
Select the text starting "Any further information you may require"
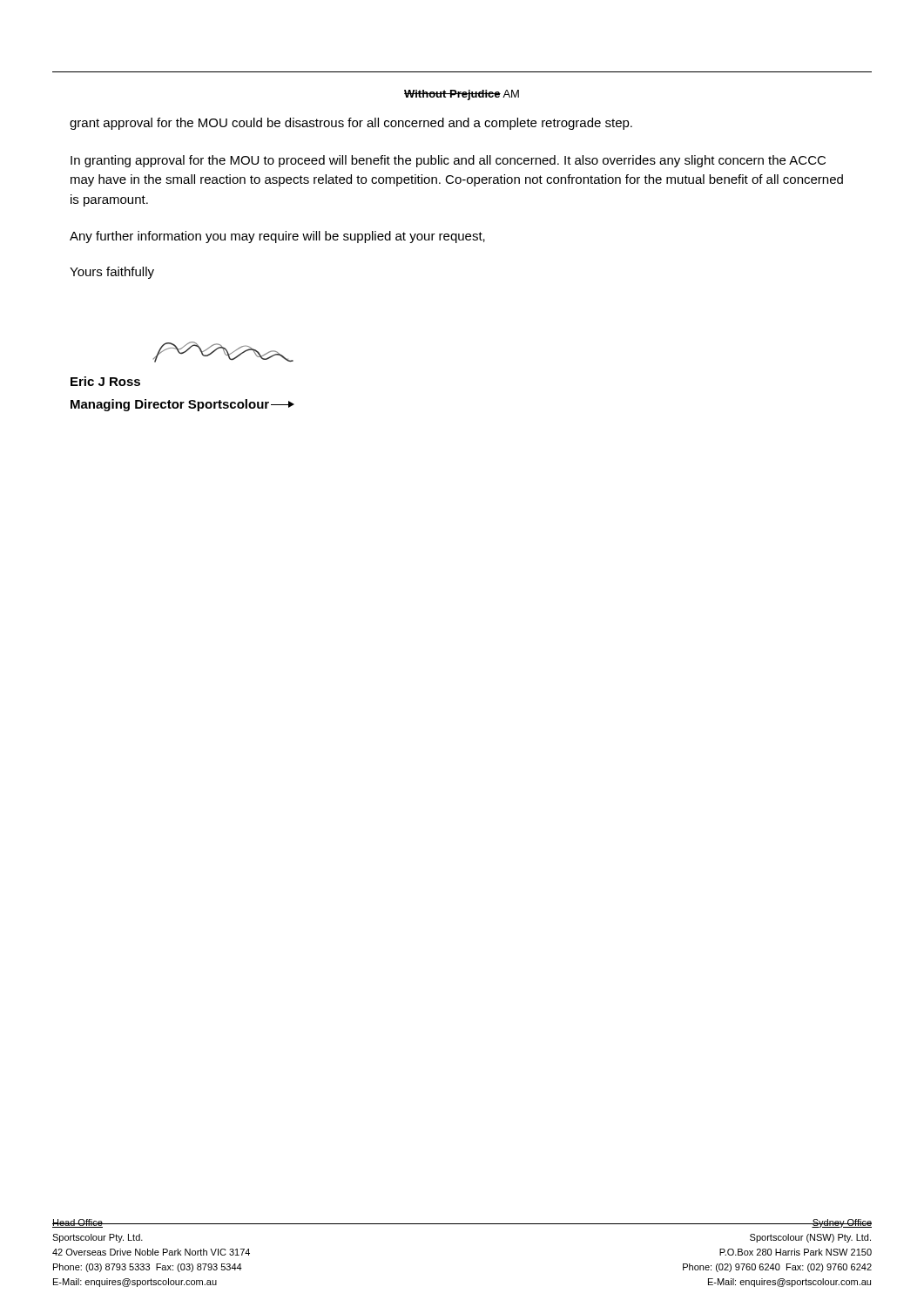click(278, 236)
